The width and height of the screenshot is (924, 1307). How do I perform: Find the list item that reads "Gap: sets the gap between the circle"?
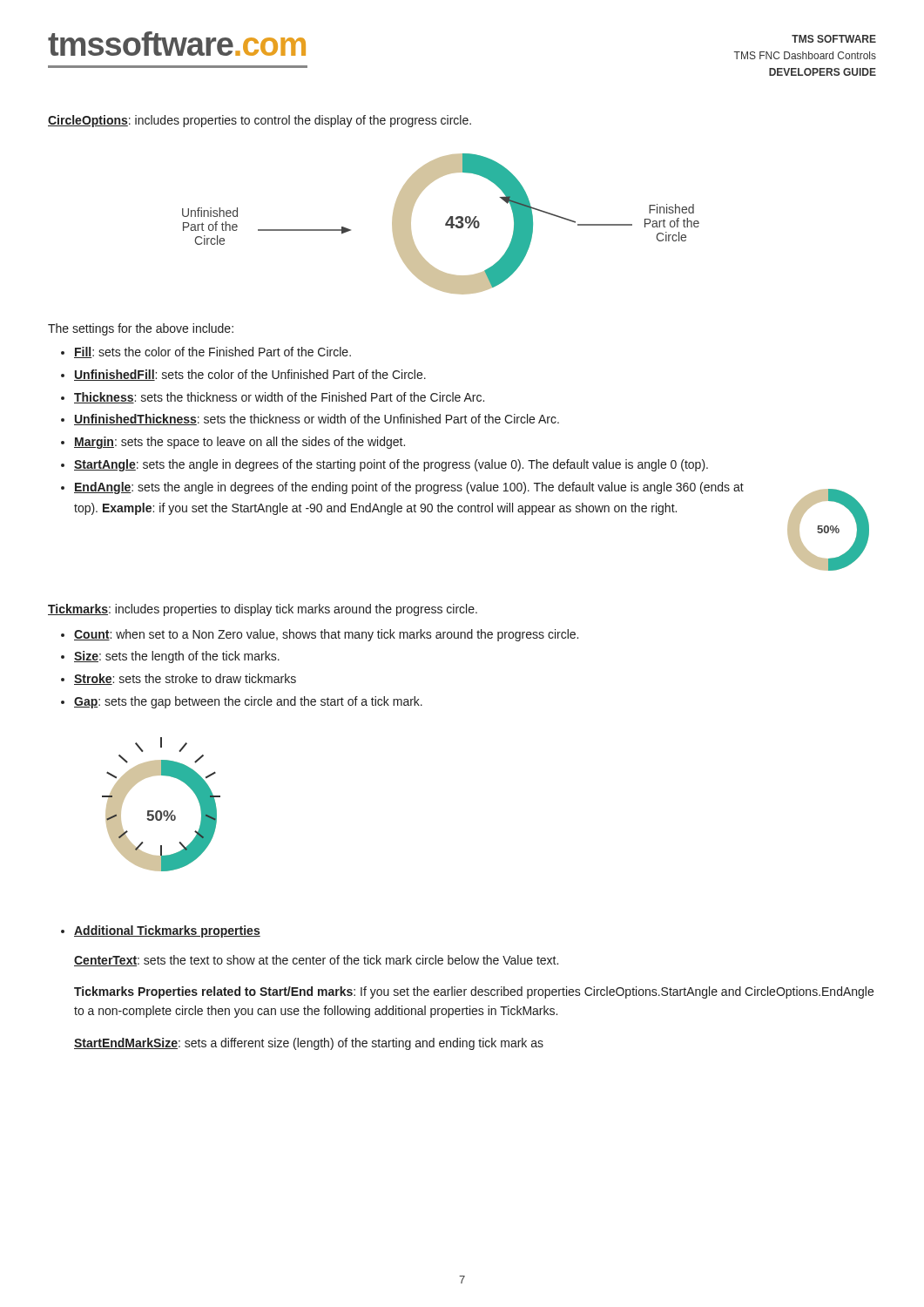coord(249,701)
